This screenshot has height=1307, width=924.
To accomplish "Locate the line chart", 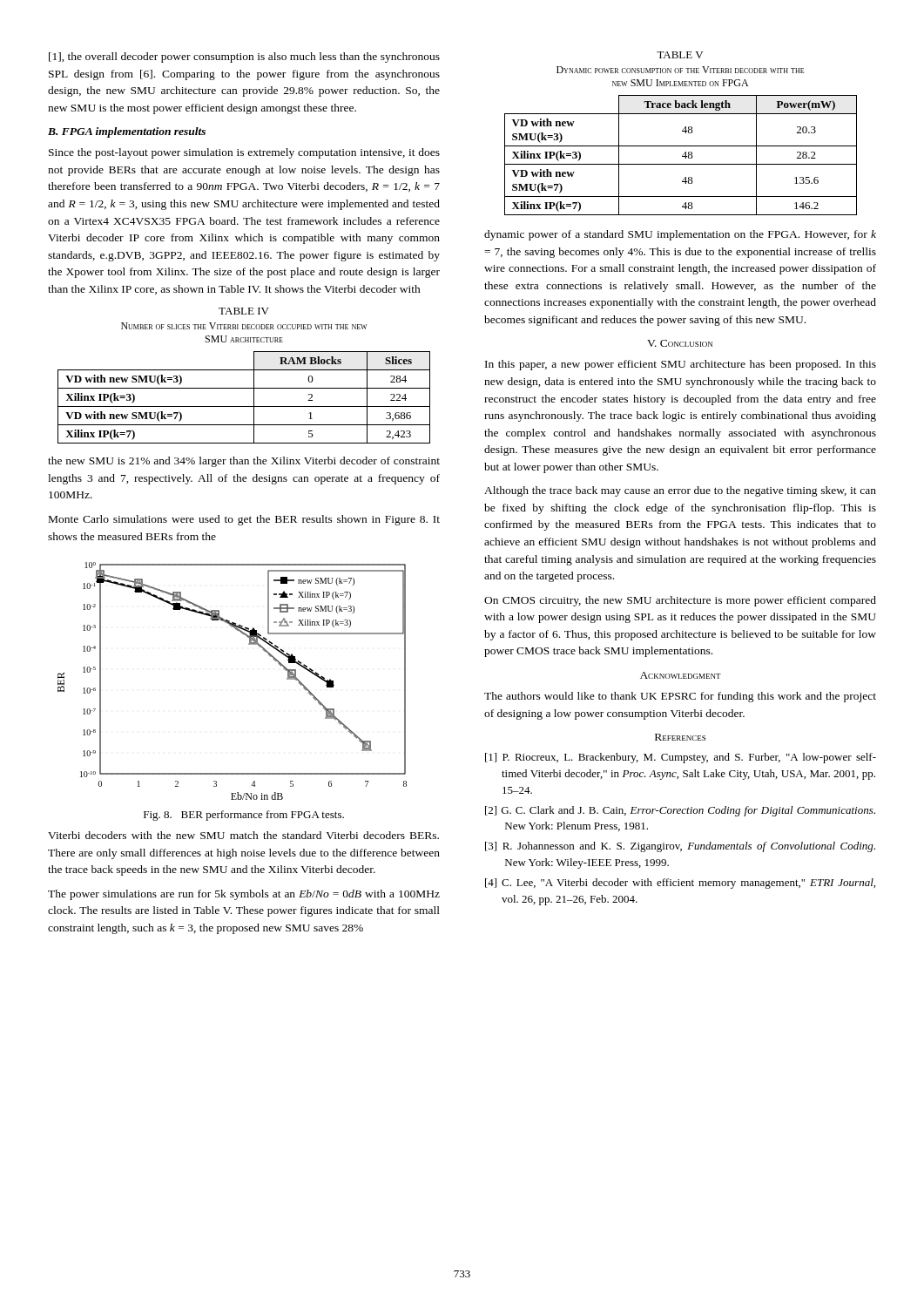I will click(x=244, y=678).
